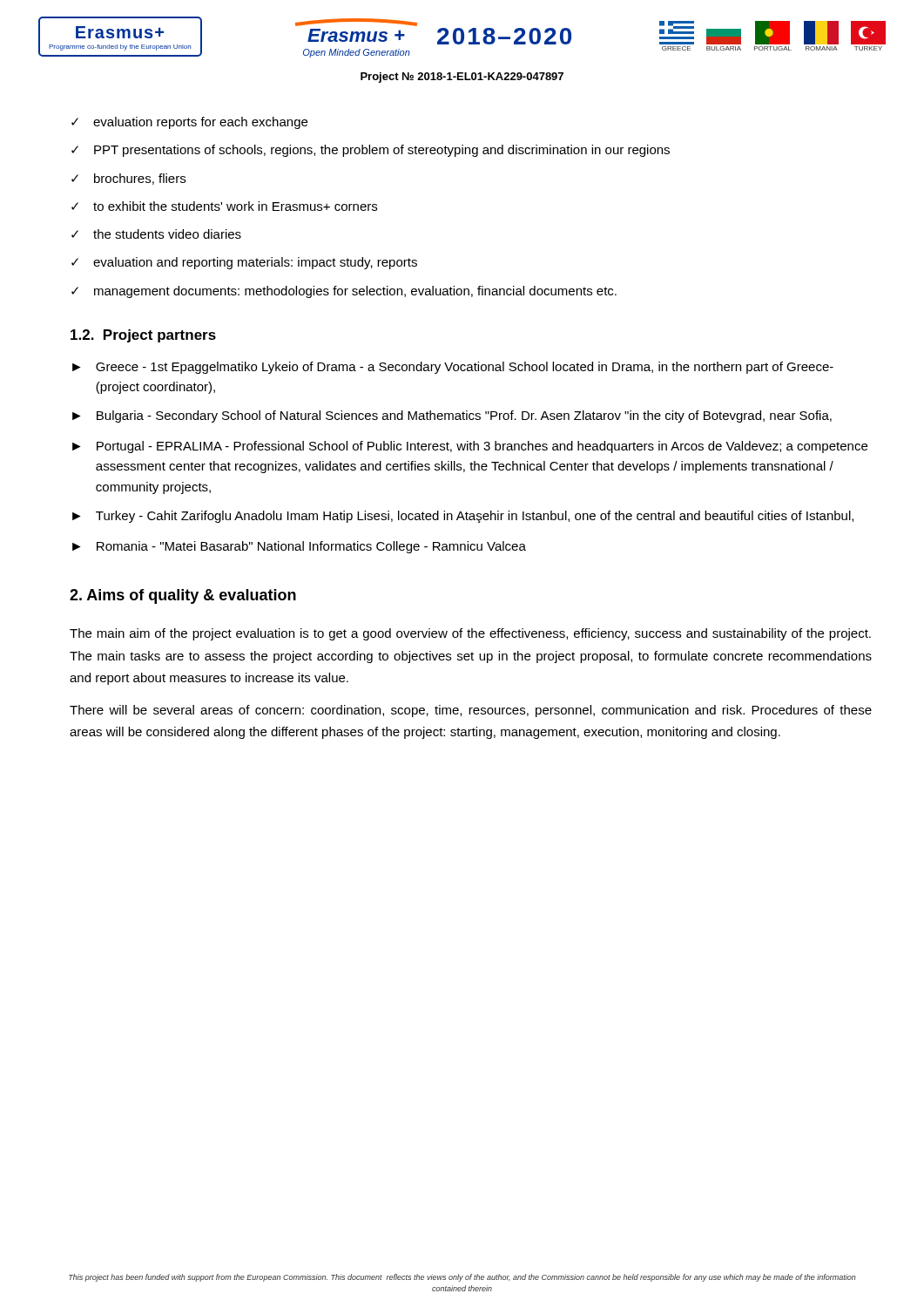
Task: Locate the text "2. Aims of quality & evaluation"
Action: point(183,595)
